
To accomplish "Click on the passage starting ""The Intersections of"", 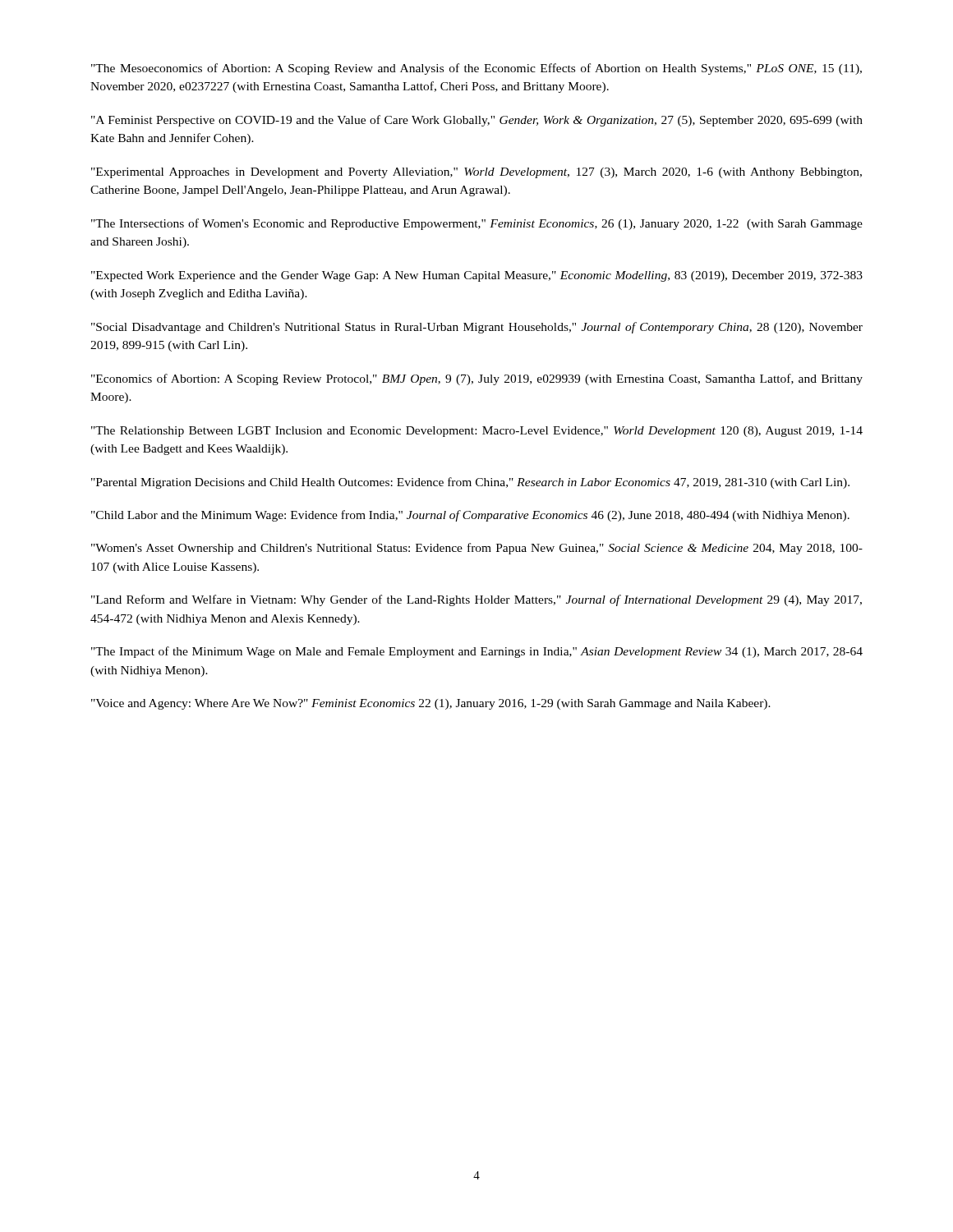I will click(x=476, y=232).
